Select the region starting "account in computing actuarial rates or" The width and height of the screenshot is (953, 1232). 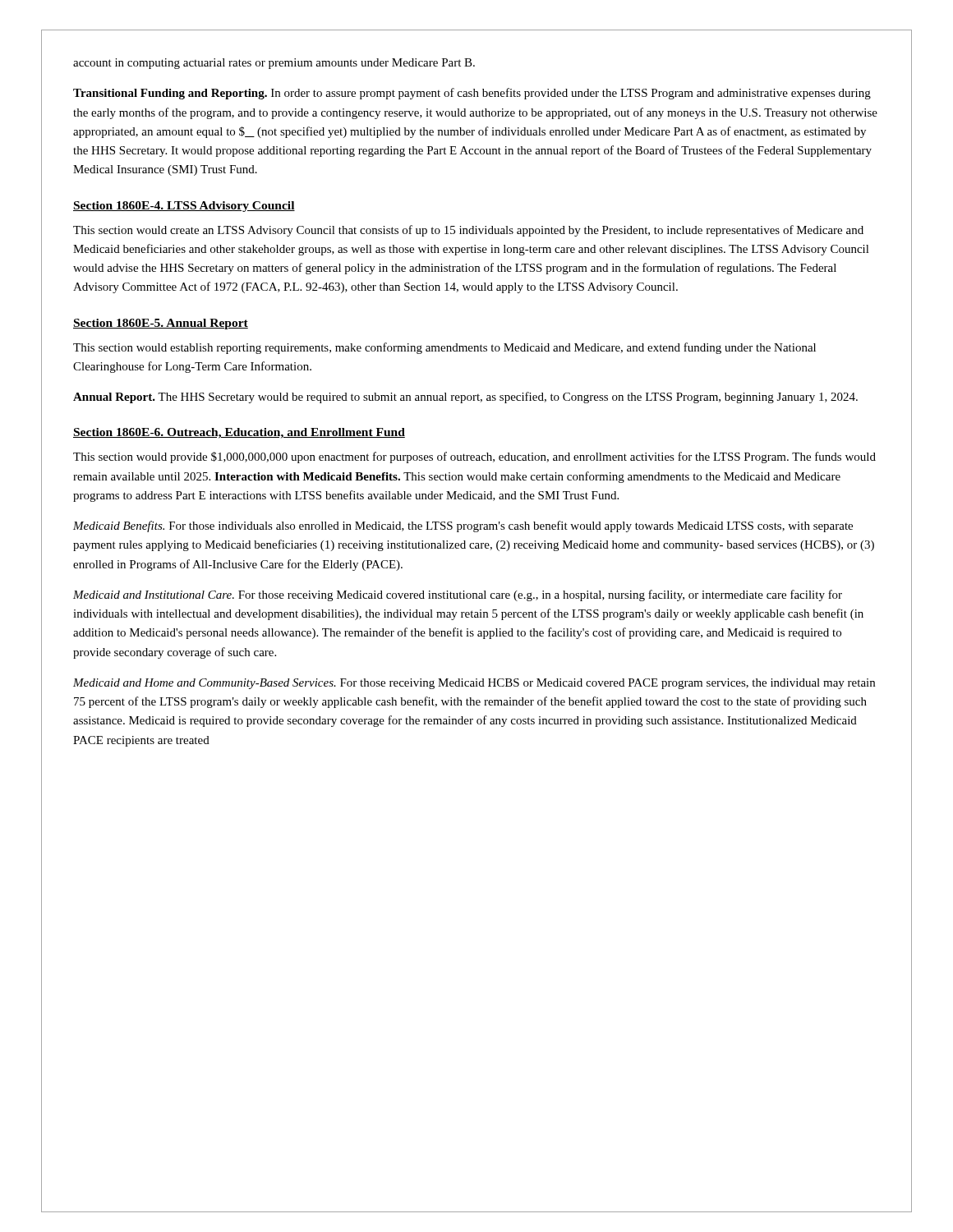(274, 62)
